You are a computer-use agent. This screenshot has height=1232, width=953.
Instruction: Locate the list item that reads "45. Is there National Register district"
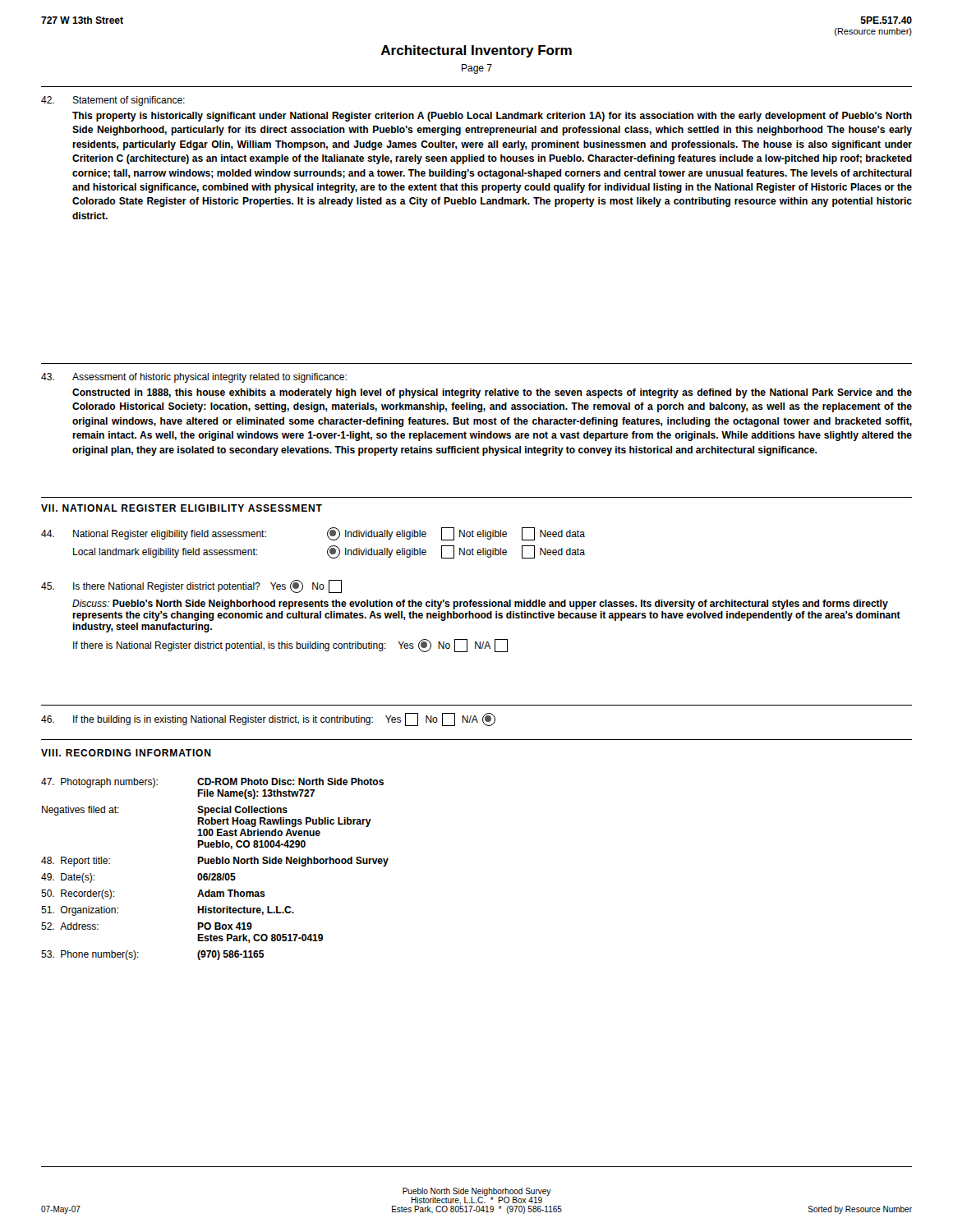click(476, 616)
